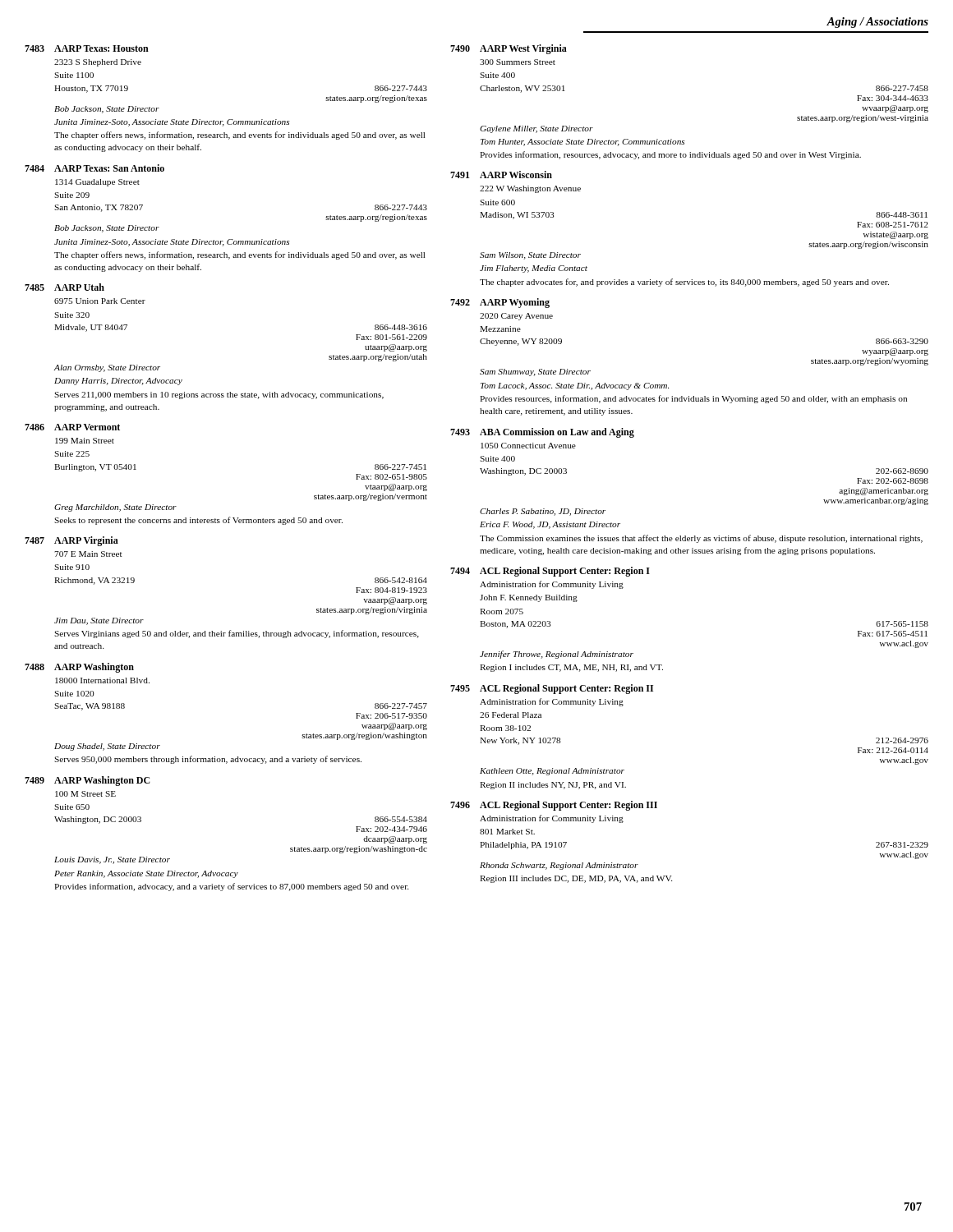Select the text block with the text "7484 AARP Texas: San Antonio"

[94, 168]
